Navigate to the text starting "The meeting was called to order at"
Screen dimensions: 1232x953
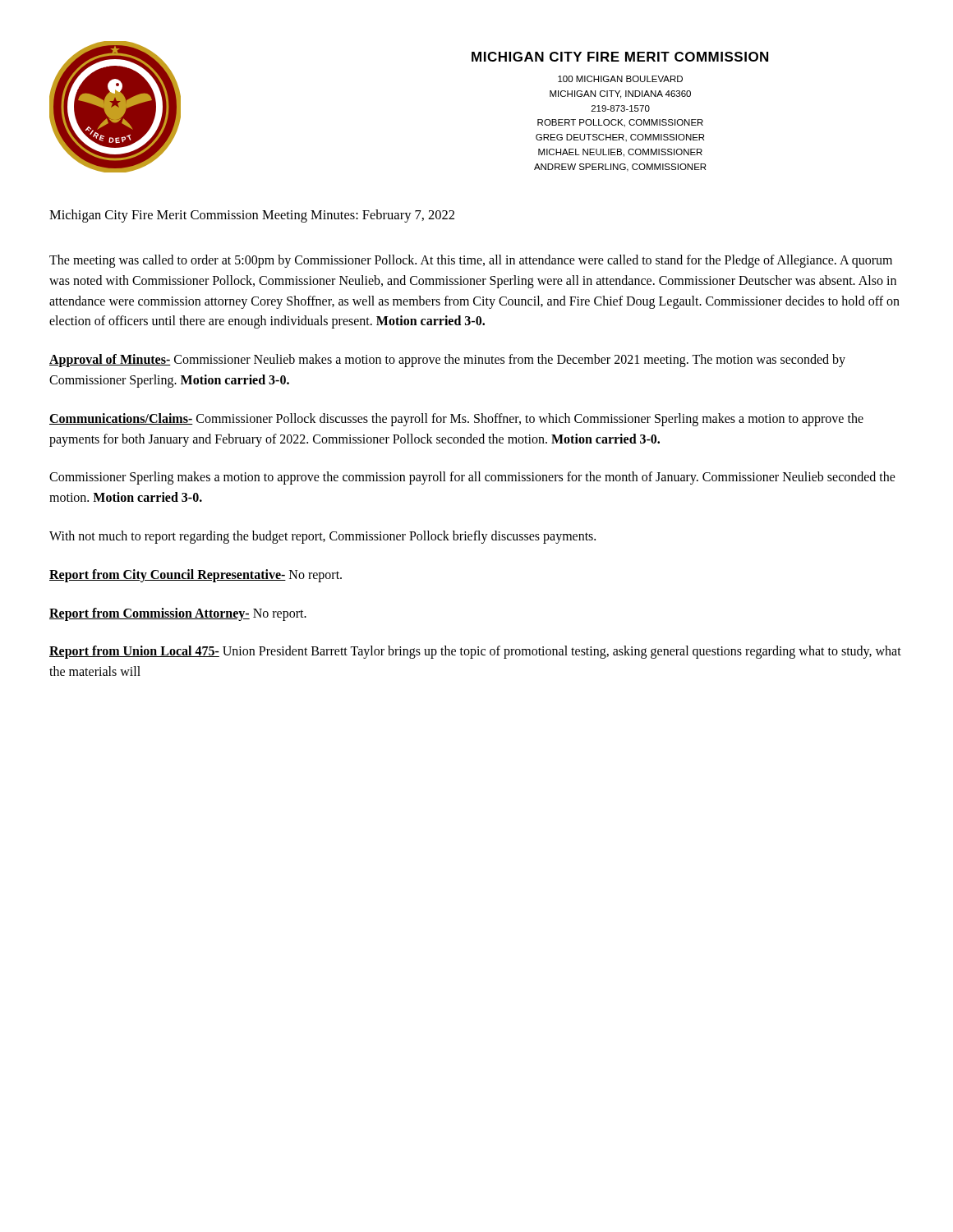tap(474, 291)
